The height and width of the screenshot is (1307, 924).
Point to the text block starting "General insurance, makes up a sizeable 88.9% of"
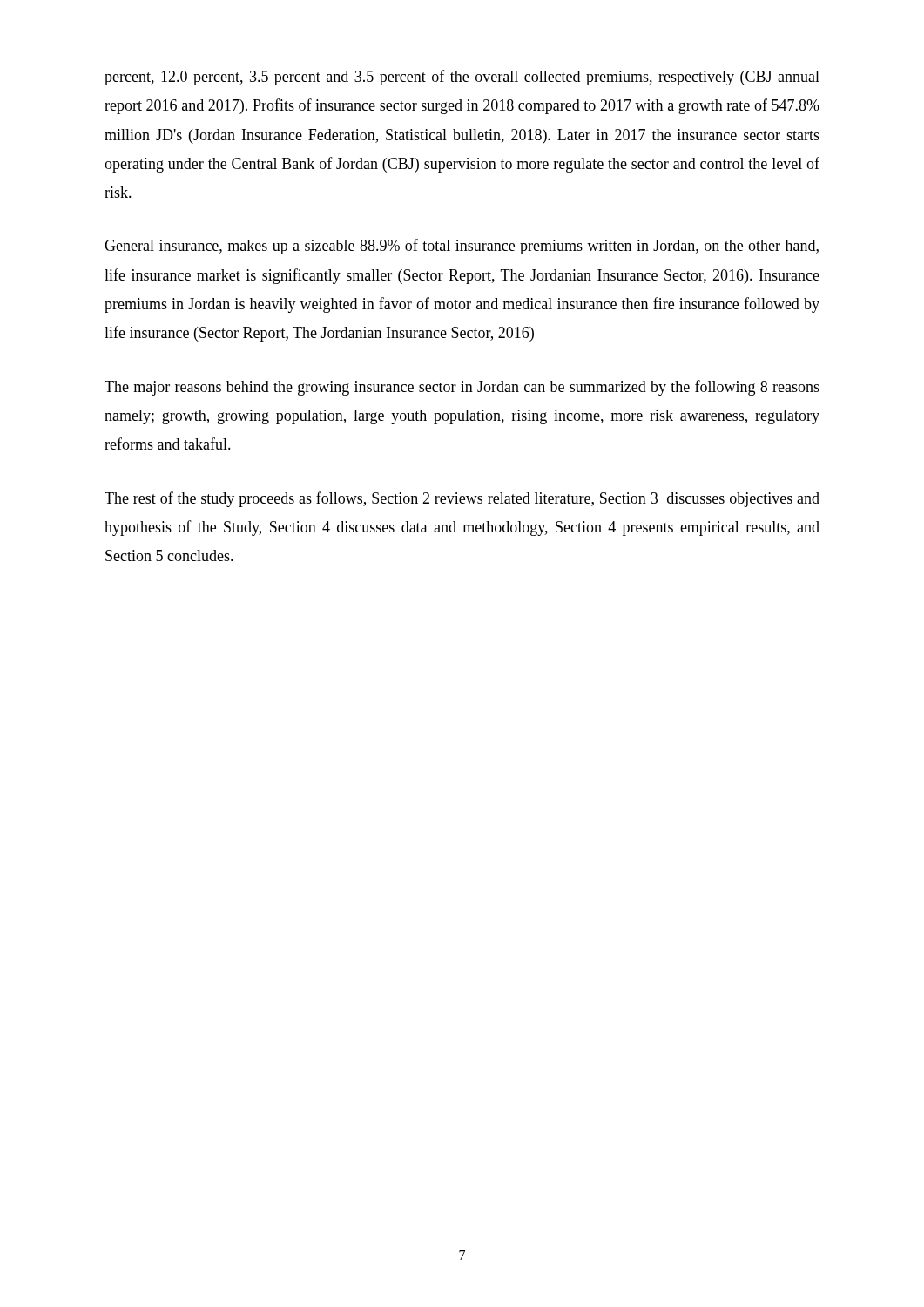462,290
